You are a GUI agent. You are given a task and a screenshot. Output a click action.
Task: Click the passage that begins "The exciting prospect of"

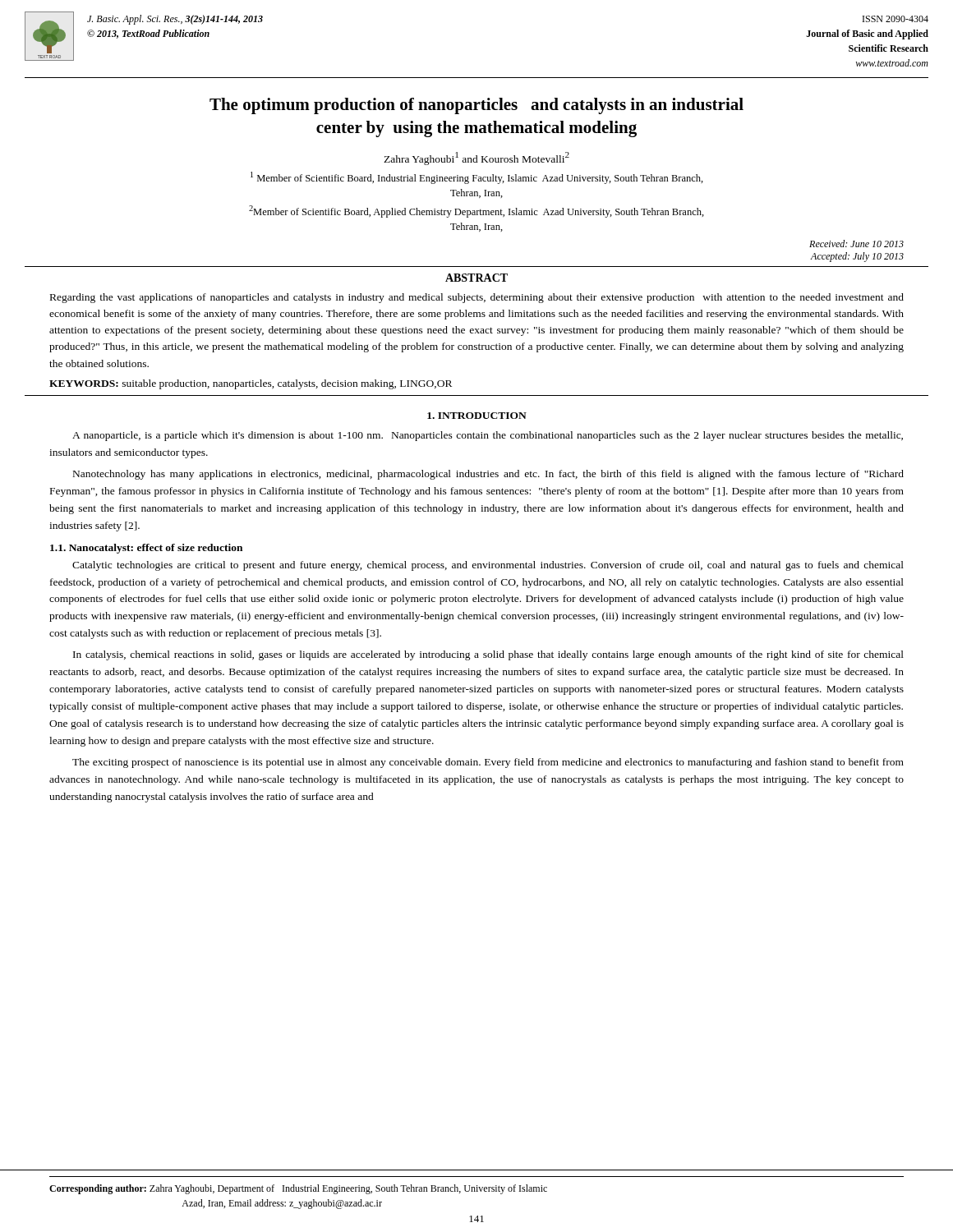click(x=476, y=779)
